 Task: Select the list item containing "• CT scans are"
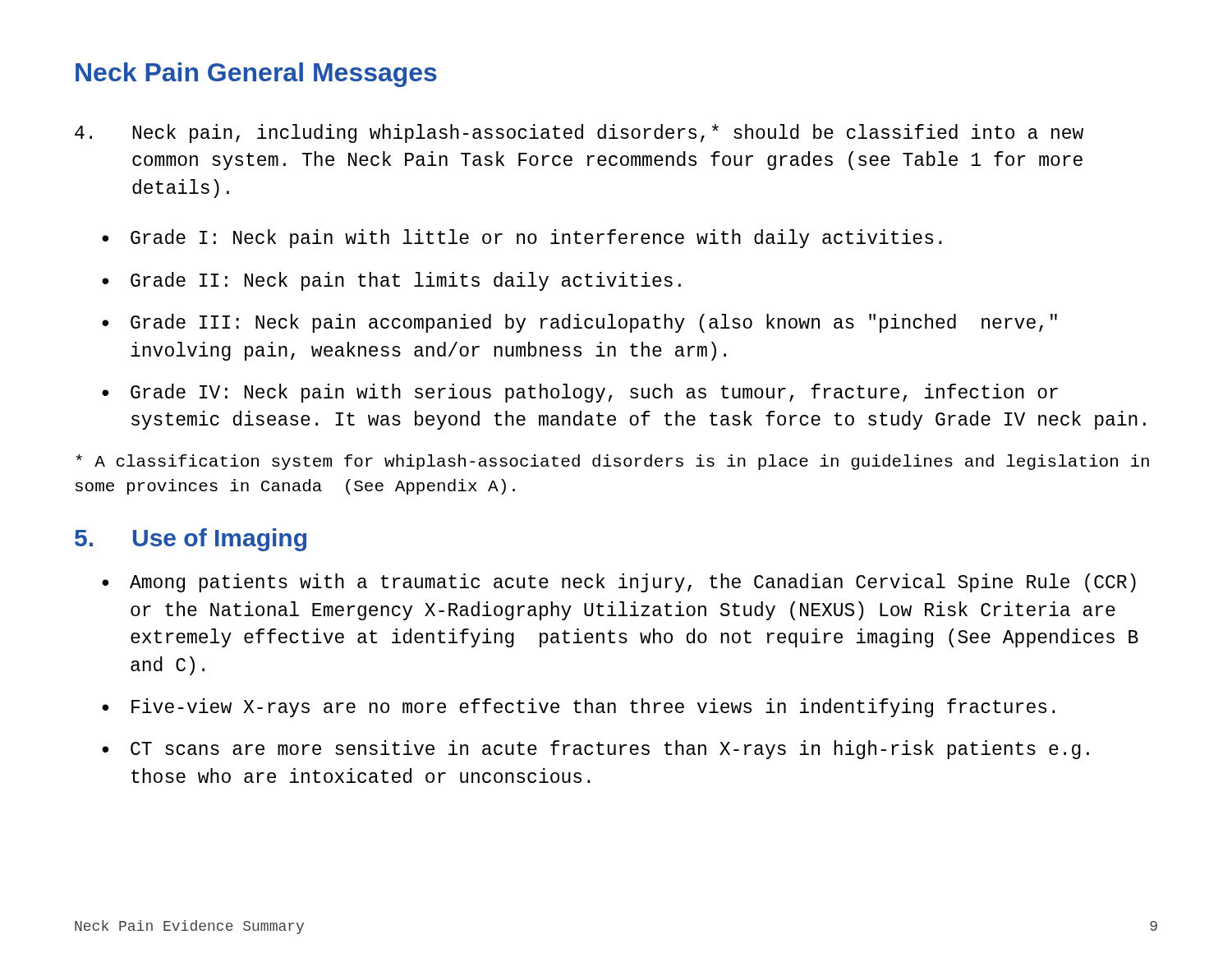(x=628, y=765)
